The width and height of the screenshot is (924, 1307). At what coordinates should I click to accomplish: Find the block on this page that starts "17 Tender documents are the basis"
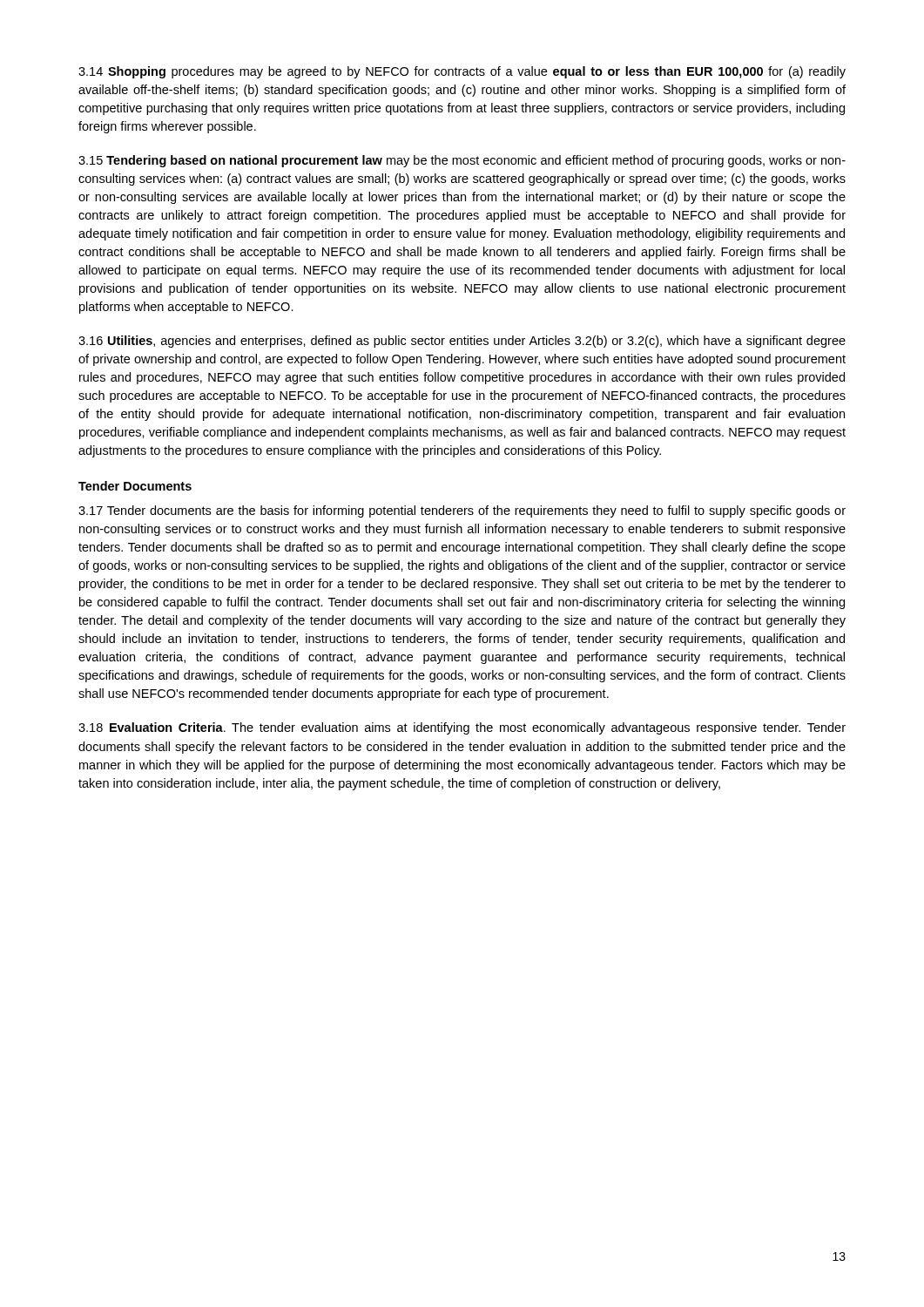pyautogui.click(x=462, y=602)
